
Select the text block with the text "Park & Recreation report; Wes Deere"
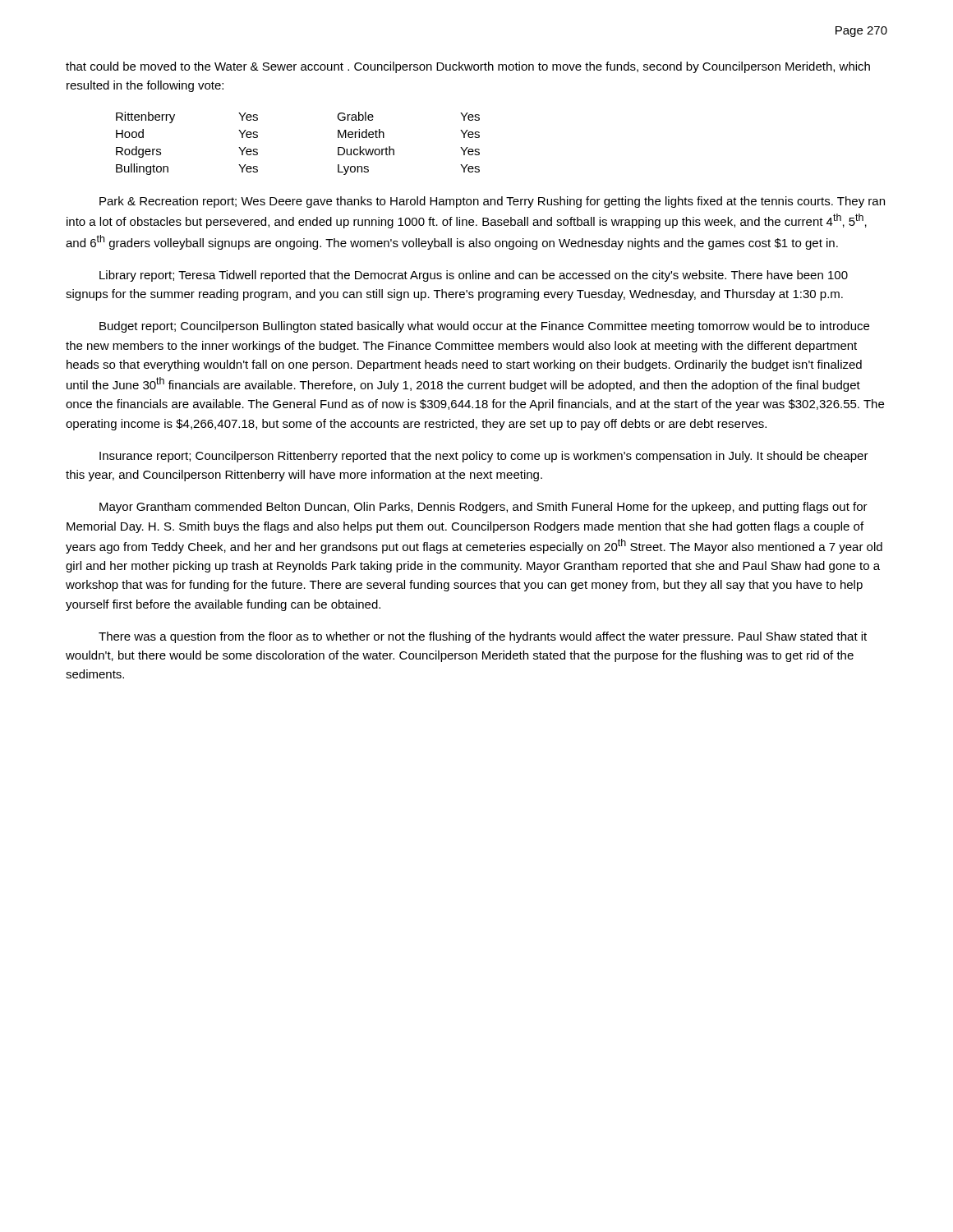[476, 222]
